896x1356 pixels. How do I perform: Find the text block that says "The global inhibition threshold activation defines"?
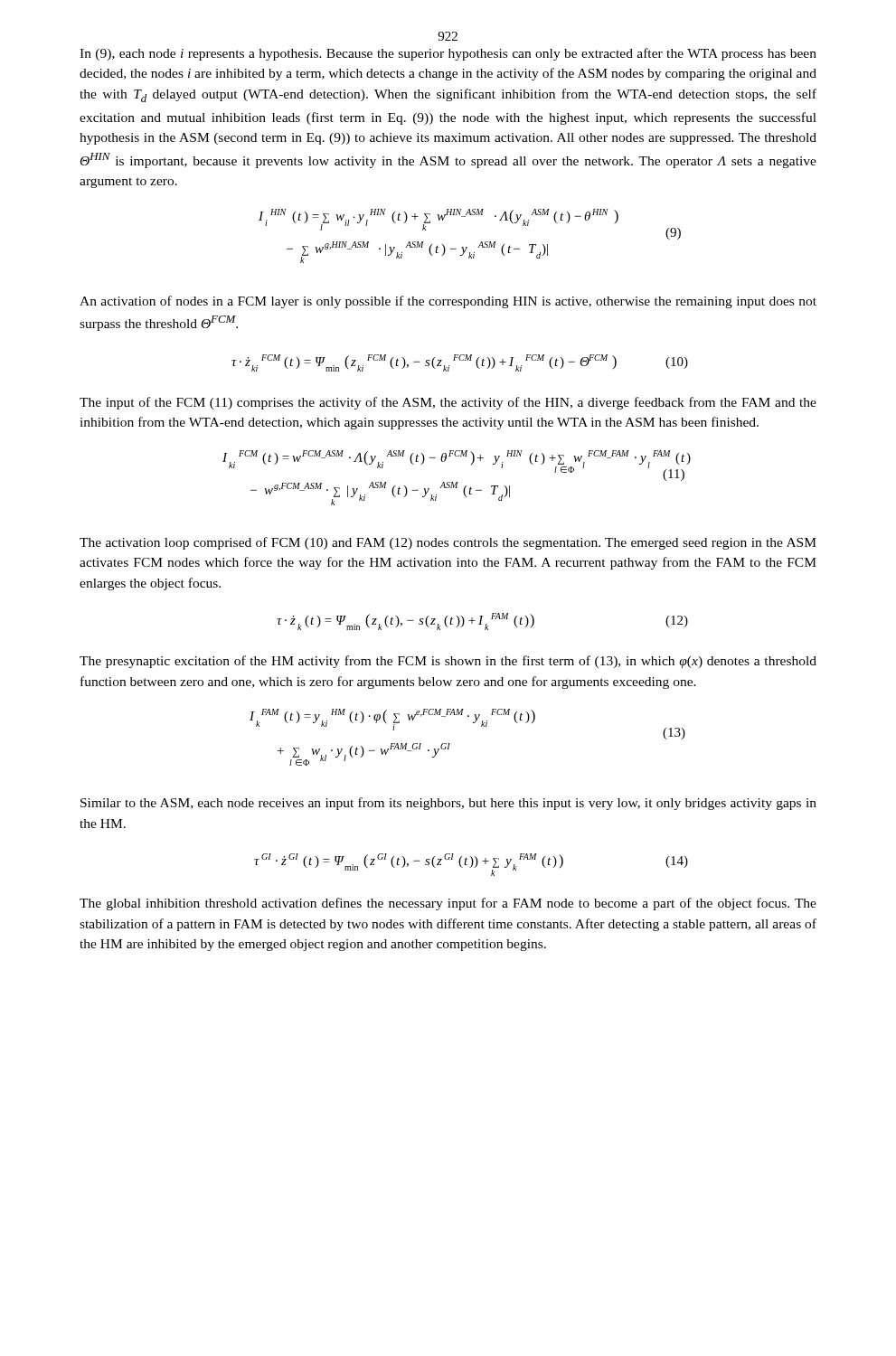448,924
